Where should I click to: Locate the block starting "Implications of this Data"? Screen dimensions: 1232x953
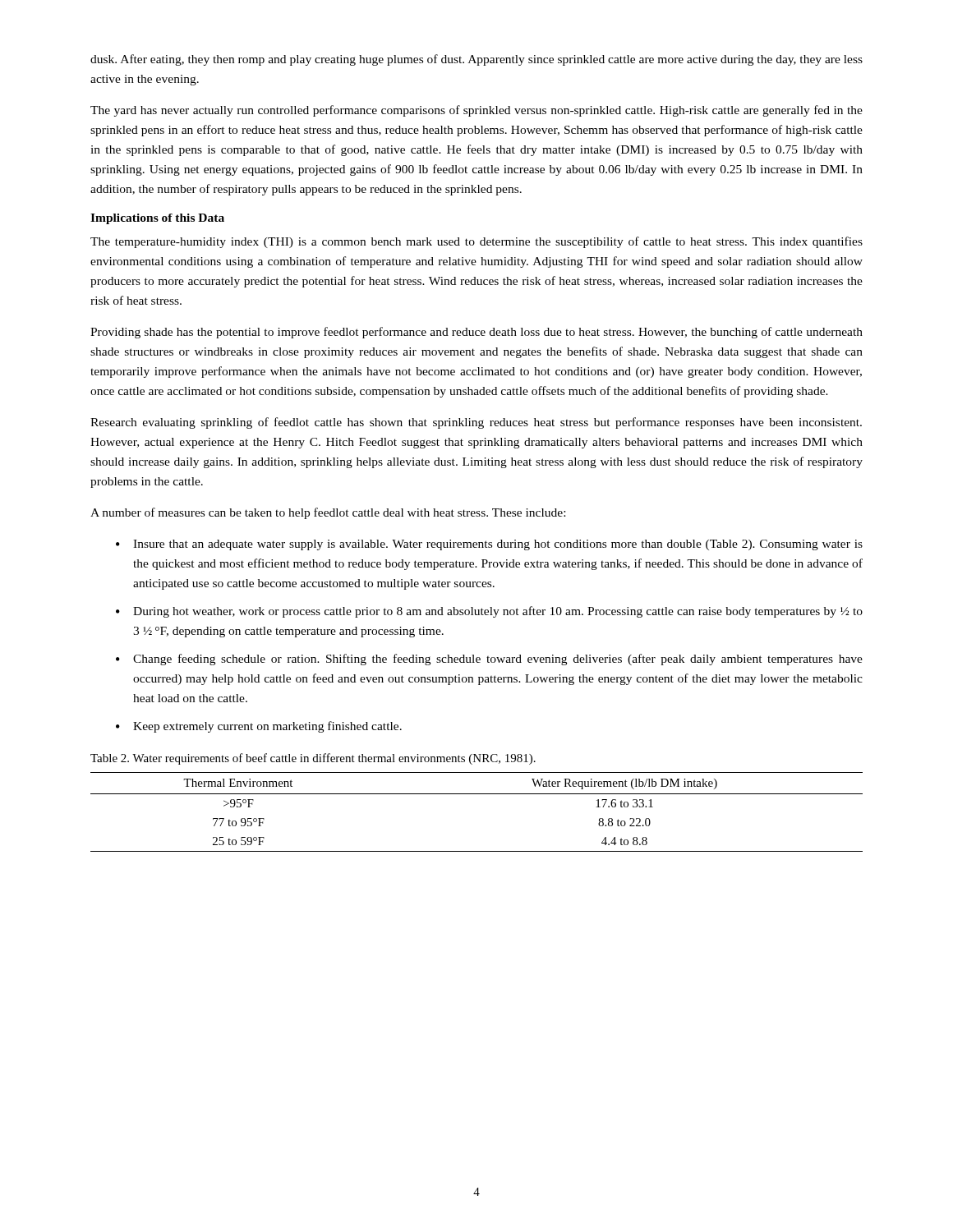(157, 217)
